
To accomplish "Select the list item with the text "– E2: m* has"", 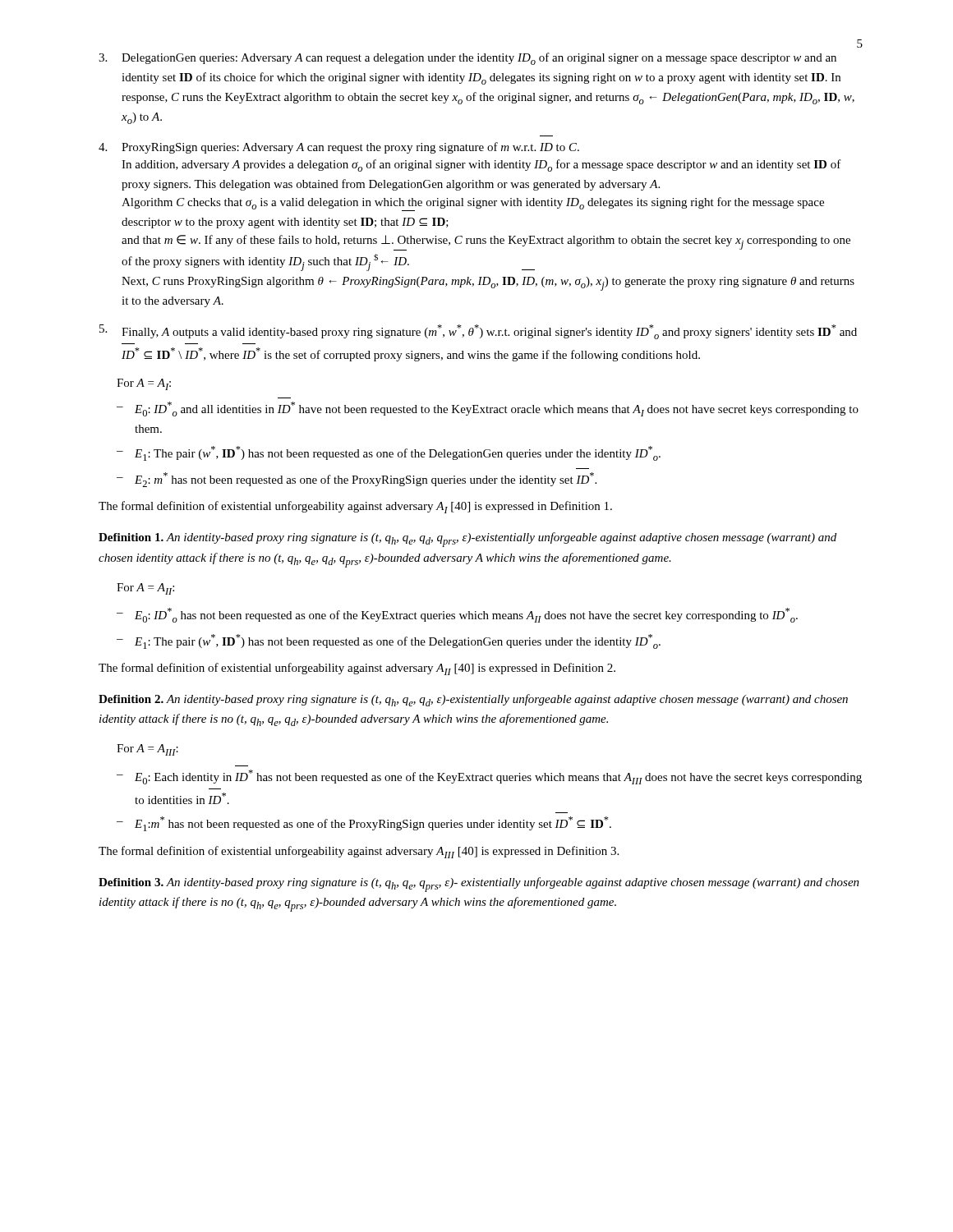I will tap(490, 480).
